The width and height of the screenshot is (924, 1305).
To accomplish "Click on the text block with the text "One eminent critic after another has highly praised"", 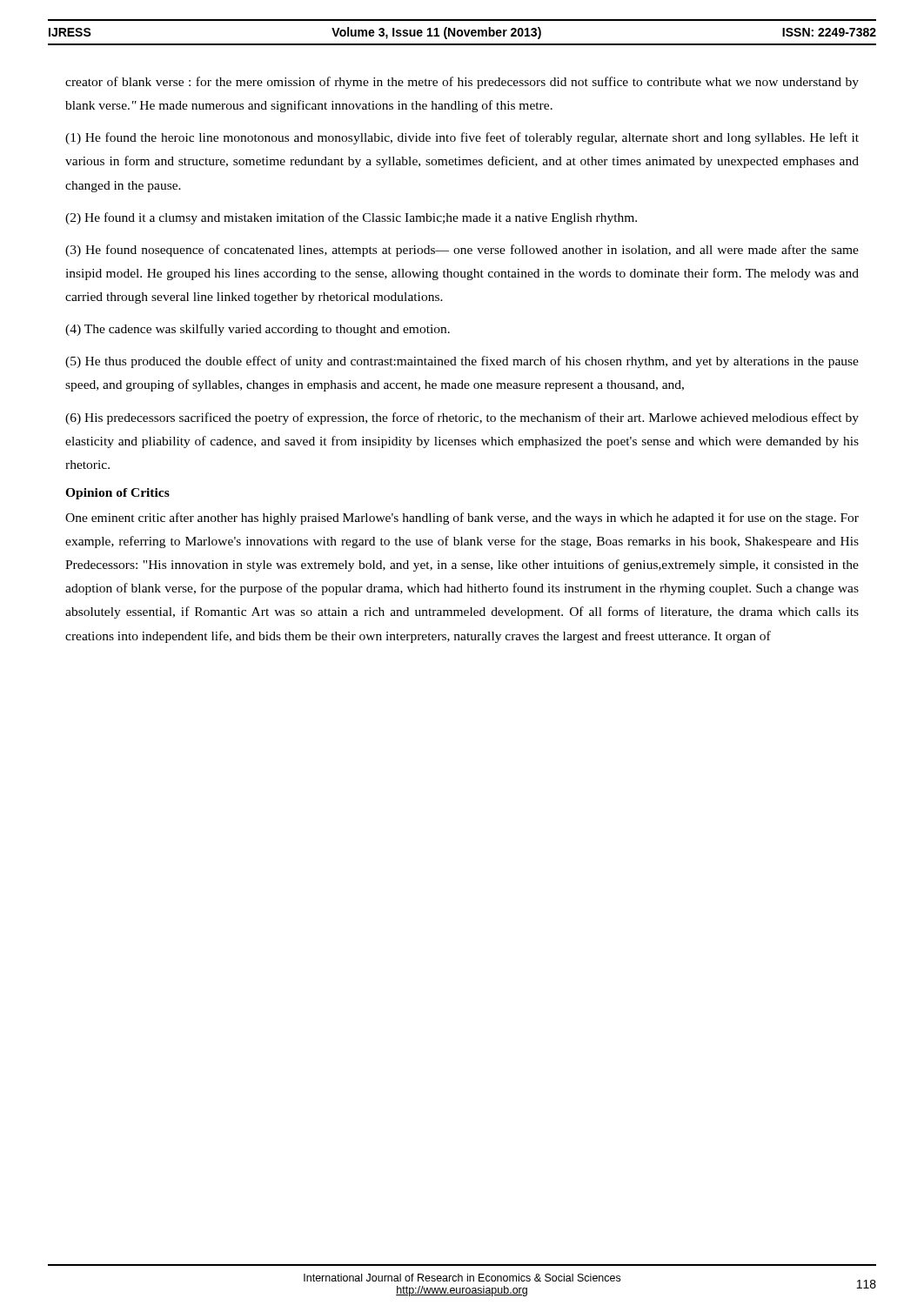I will pyautogui.click(x=462, y=576).
